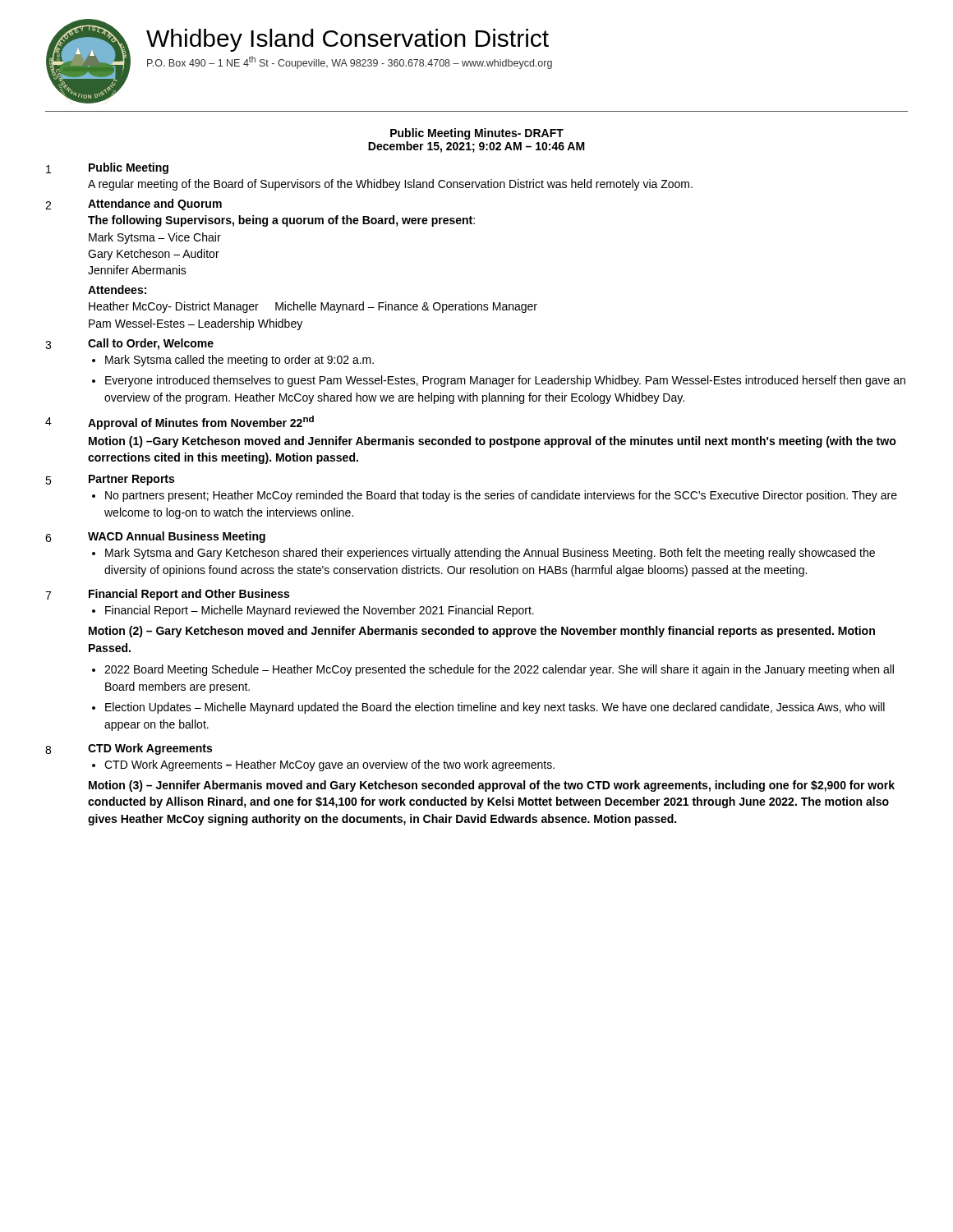
Task: Click on the list item containing "Mark Sytsma and Gary Ketcheson shared"
Action: click(x=490, y=562)
